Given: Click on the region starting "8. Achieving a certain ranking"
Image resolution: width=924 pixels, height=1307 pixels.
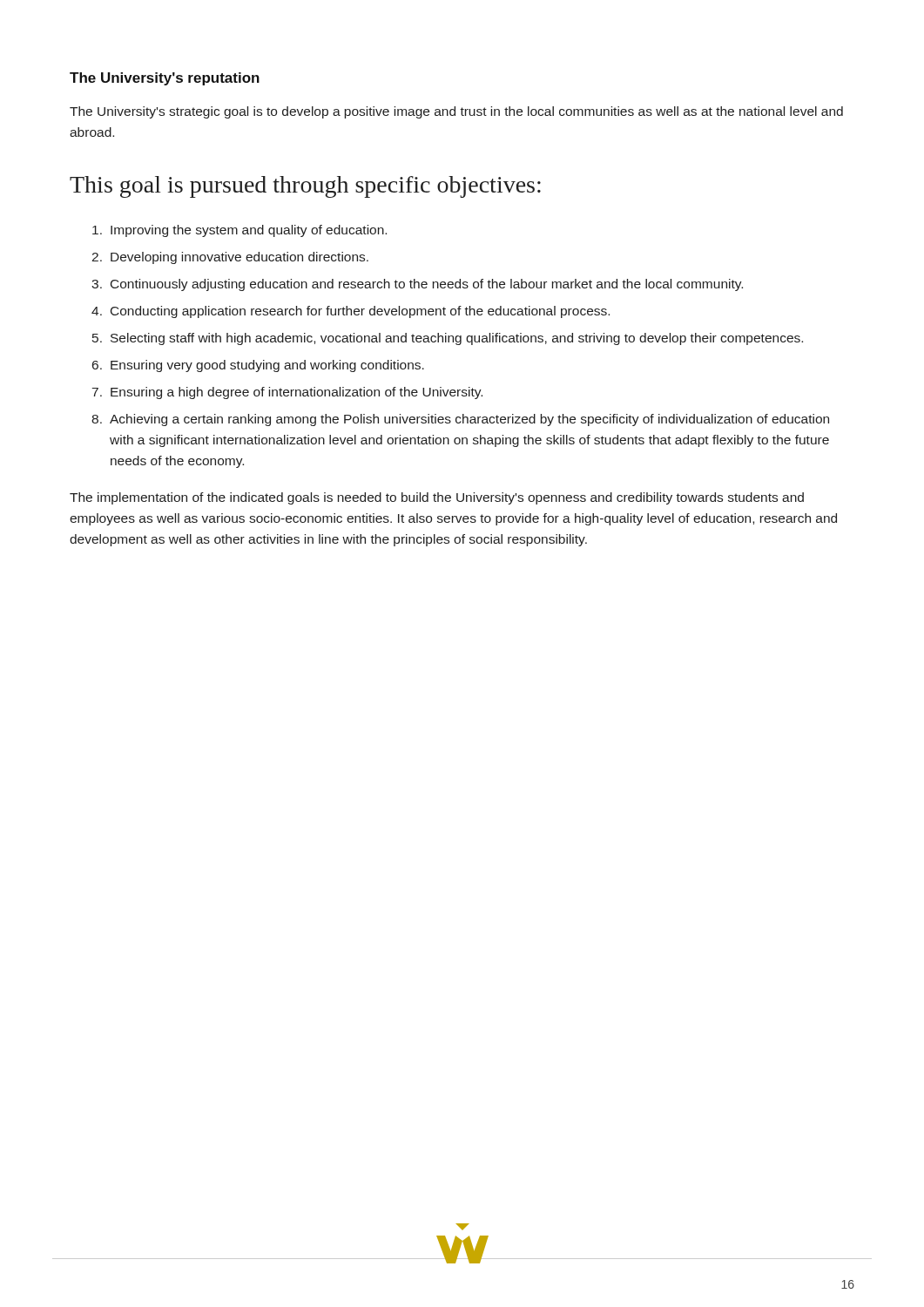Looking at the screenshot, I should [462, 440].
